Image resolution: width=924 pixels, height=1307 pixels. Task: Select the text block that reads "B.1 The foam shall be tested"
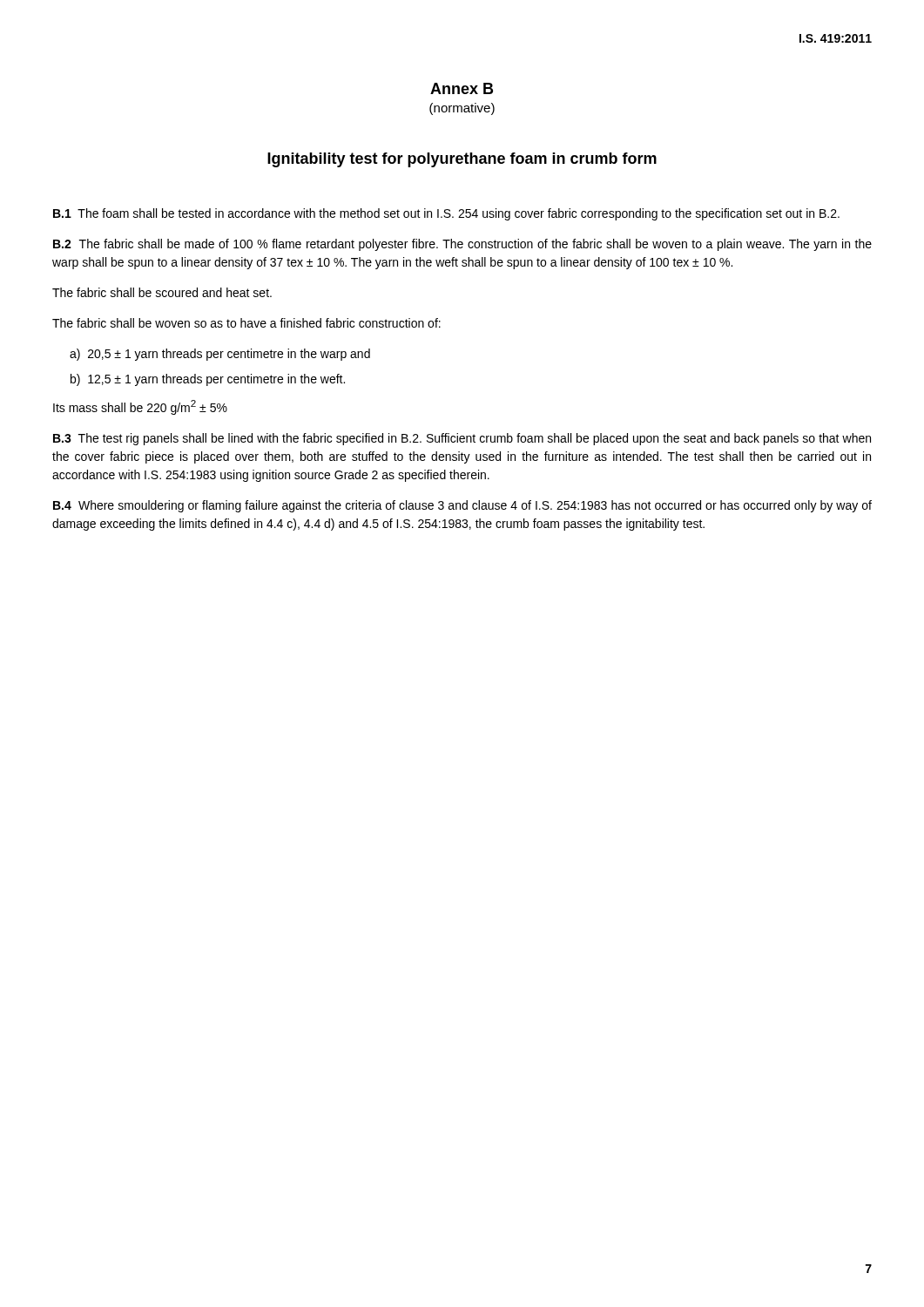click(446, 213)
